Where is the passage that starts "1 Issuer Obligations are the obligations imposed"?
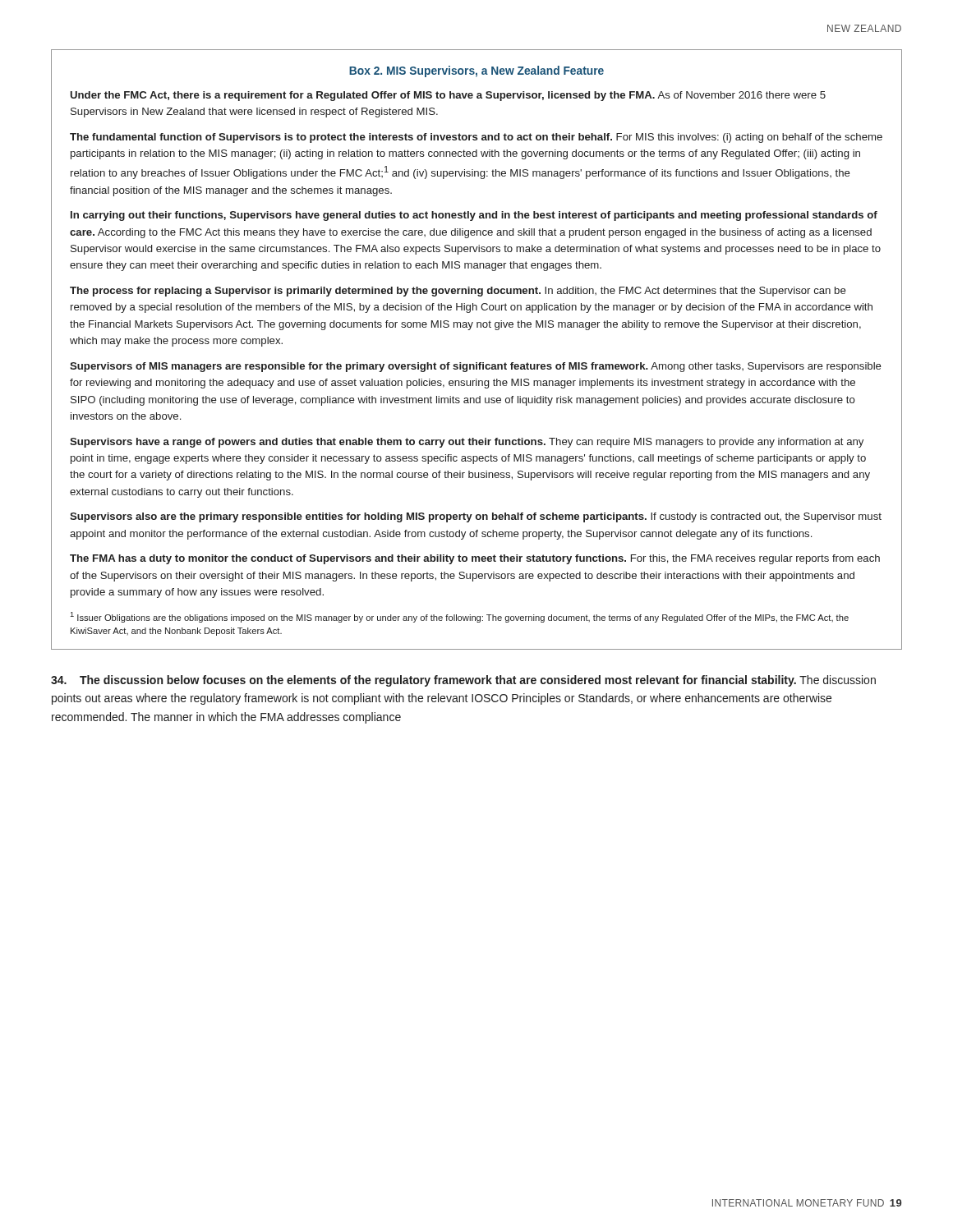Screen dimensions: 1232x953 459,623
